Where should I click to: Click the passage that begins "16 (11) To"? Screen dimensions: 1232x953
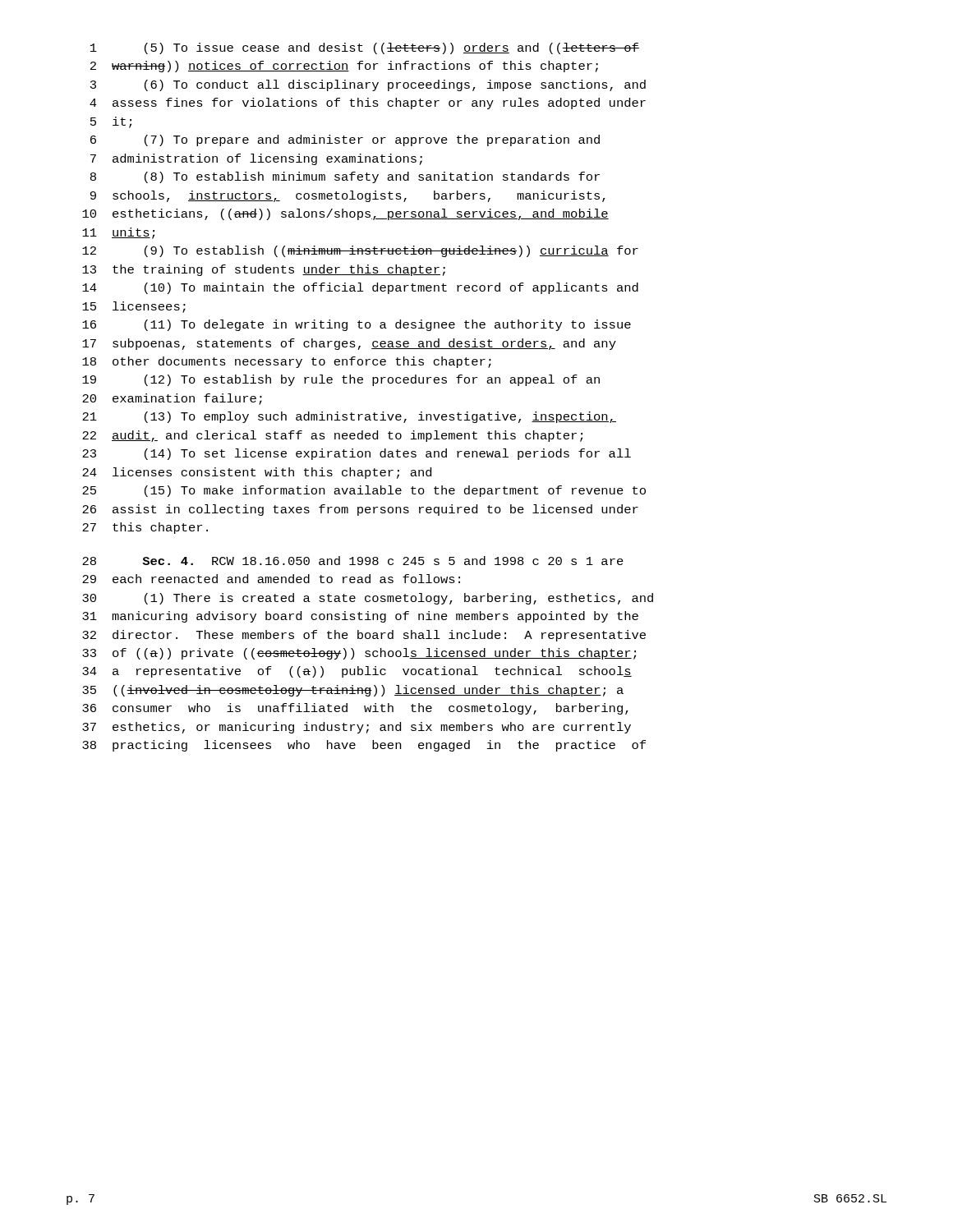pos(476,325)
